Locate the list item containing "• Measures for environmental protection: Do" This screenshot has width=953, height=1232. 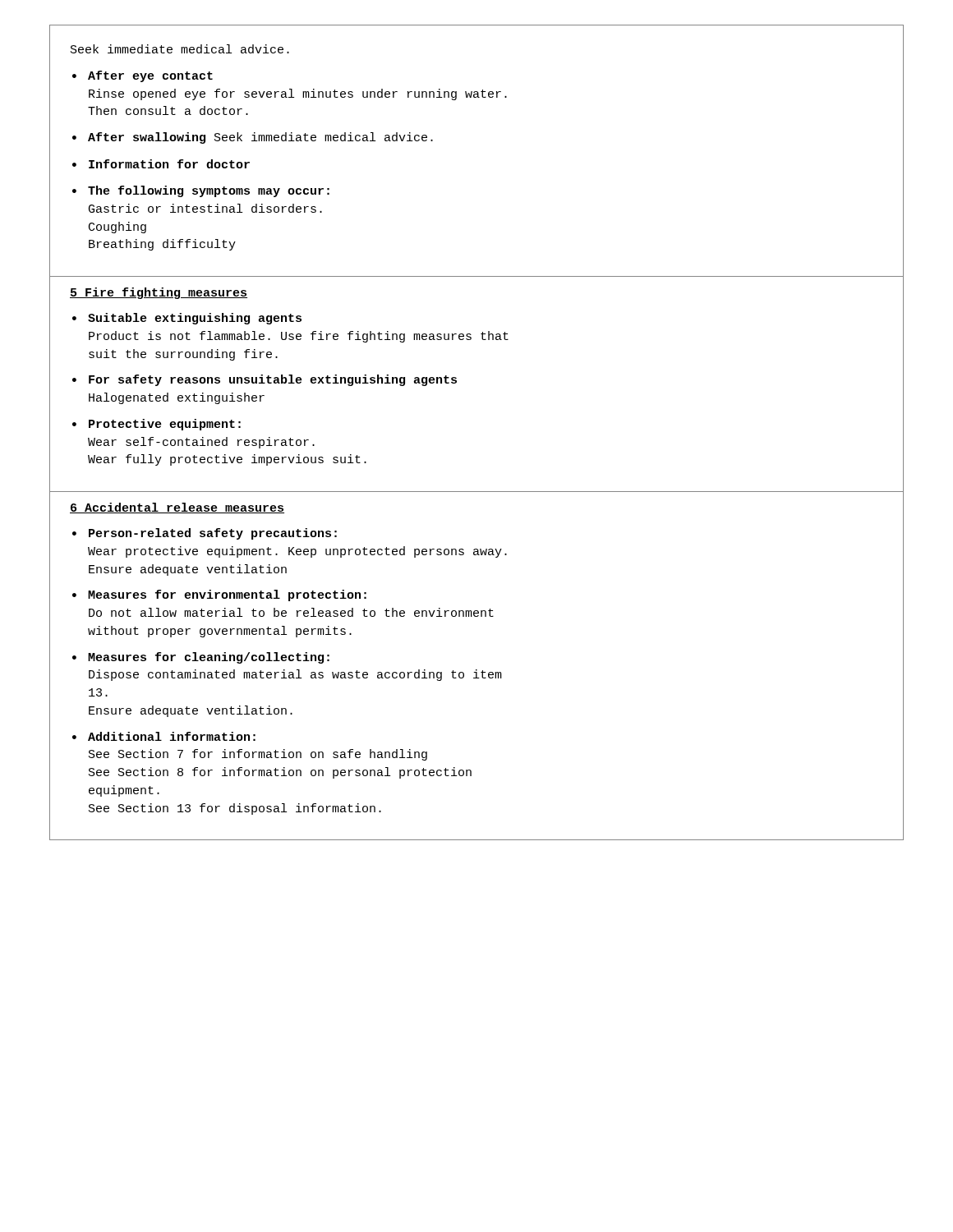tap(476, 614)
